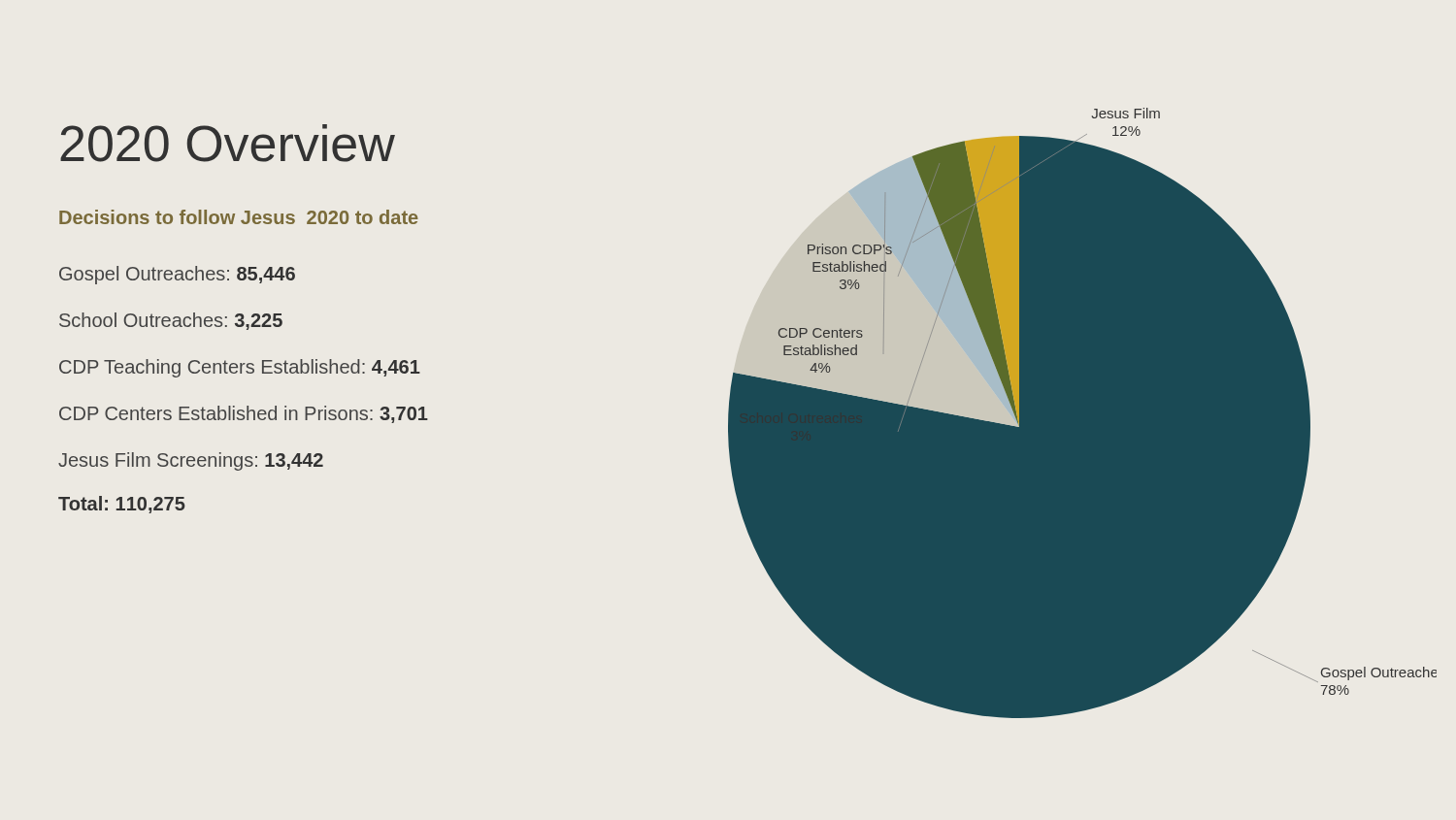Click where it says "Total: 110,275"
Image resolution: width=1456 pixels, height=820 pixels.
tap(122, 504)
